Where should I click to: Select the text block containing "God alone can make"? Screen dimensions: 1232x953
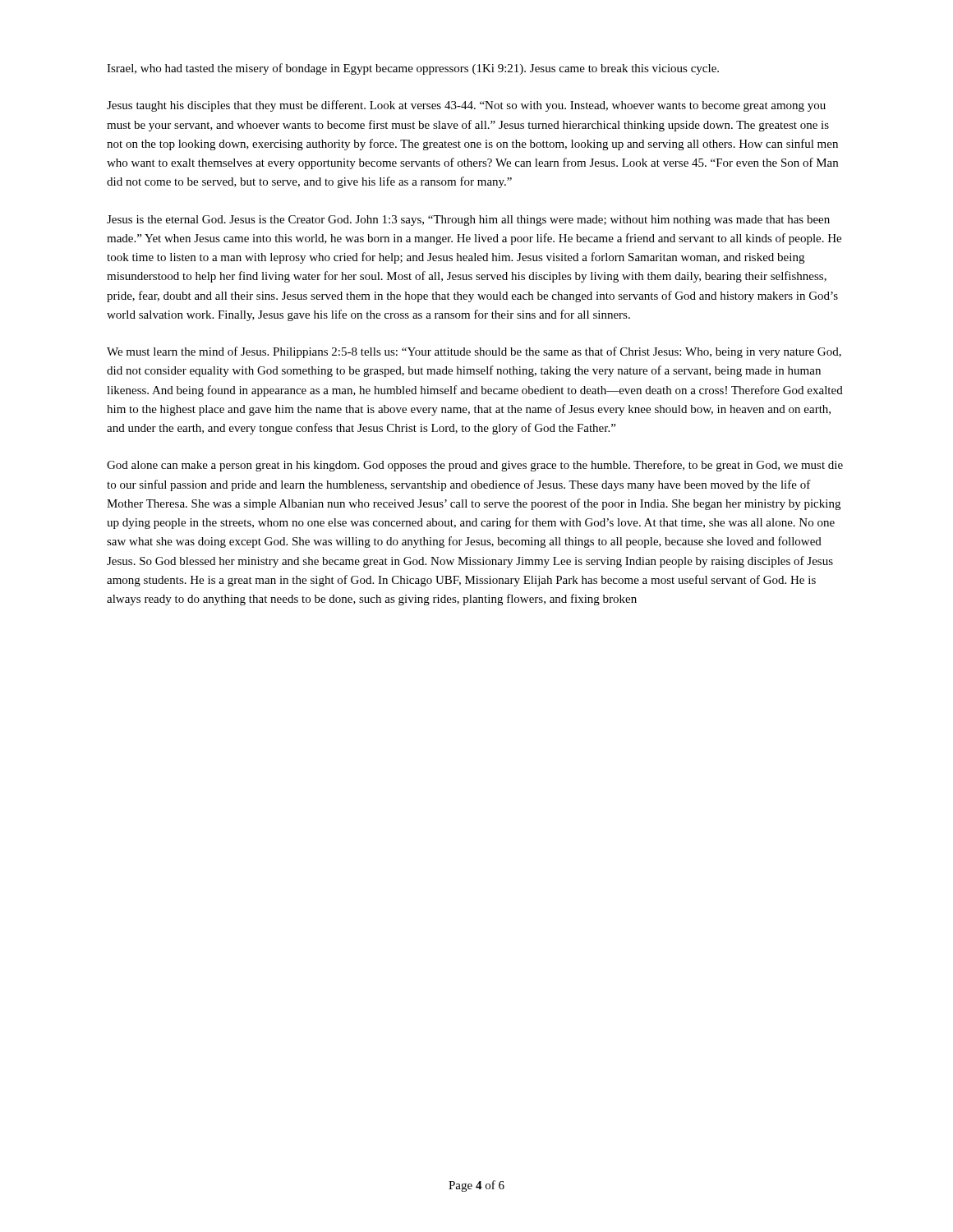[475, 532]
